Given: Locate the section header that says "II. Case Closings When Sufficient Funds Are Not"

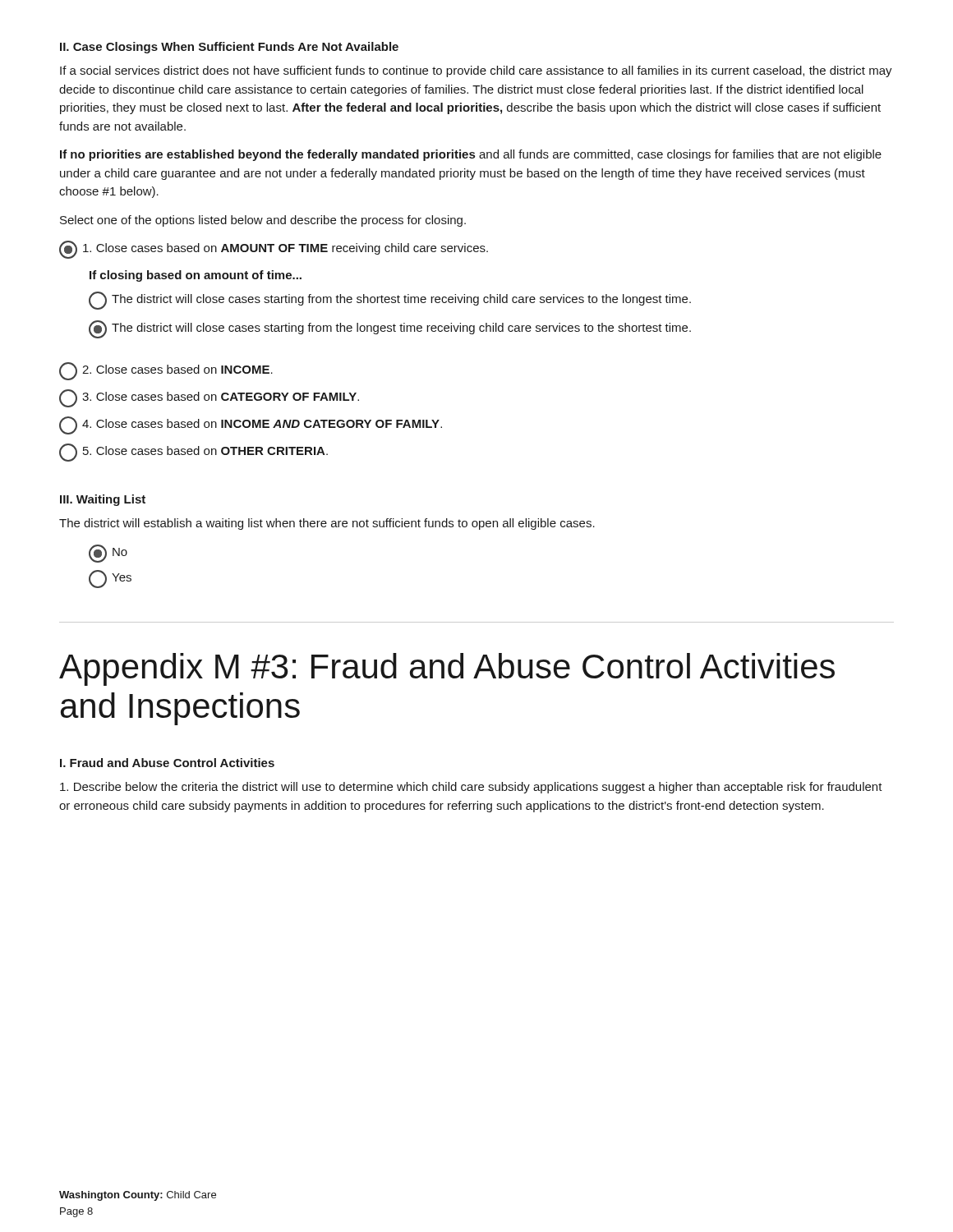Looking at the screenshot, I should pyautogui.click(x=229, y=46).
